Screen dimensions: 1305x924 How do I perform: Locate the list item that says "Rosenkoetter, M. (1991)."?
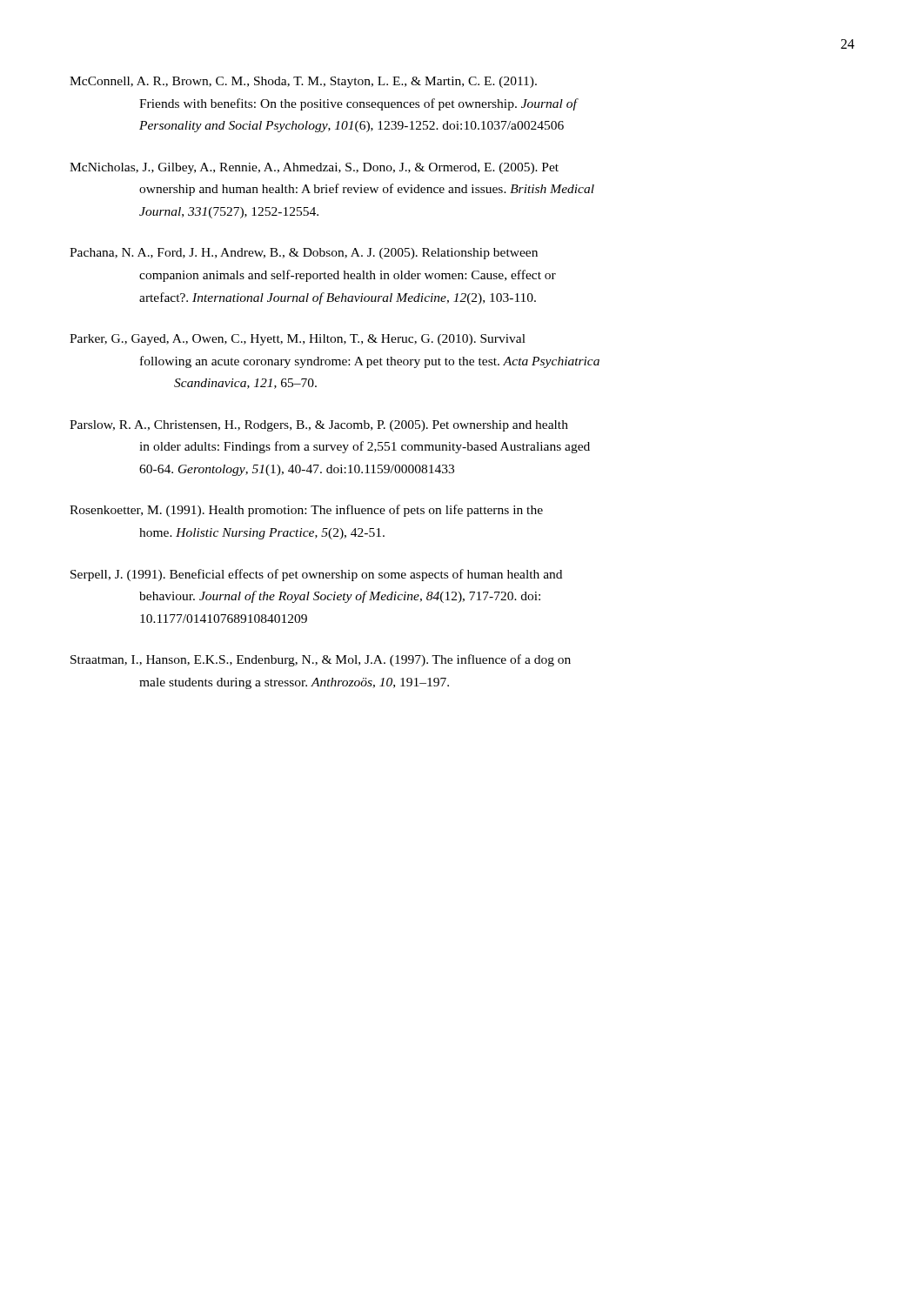(462, 521)
